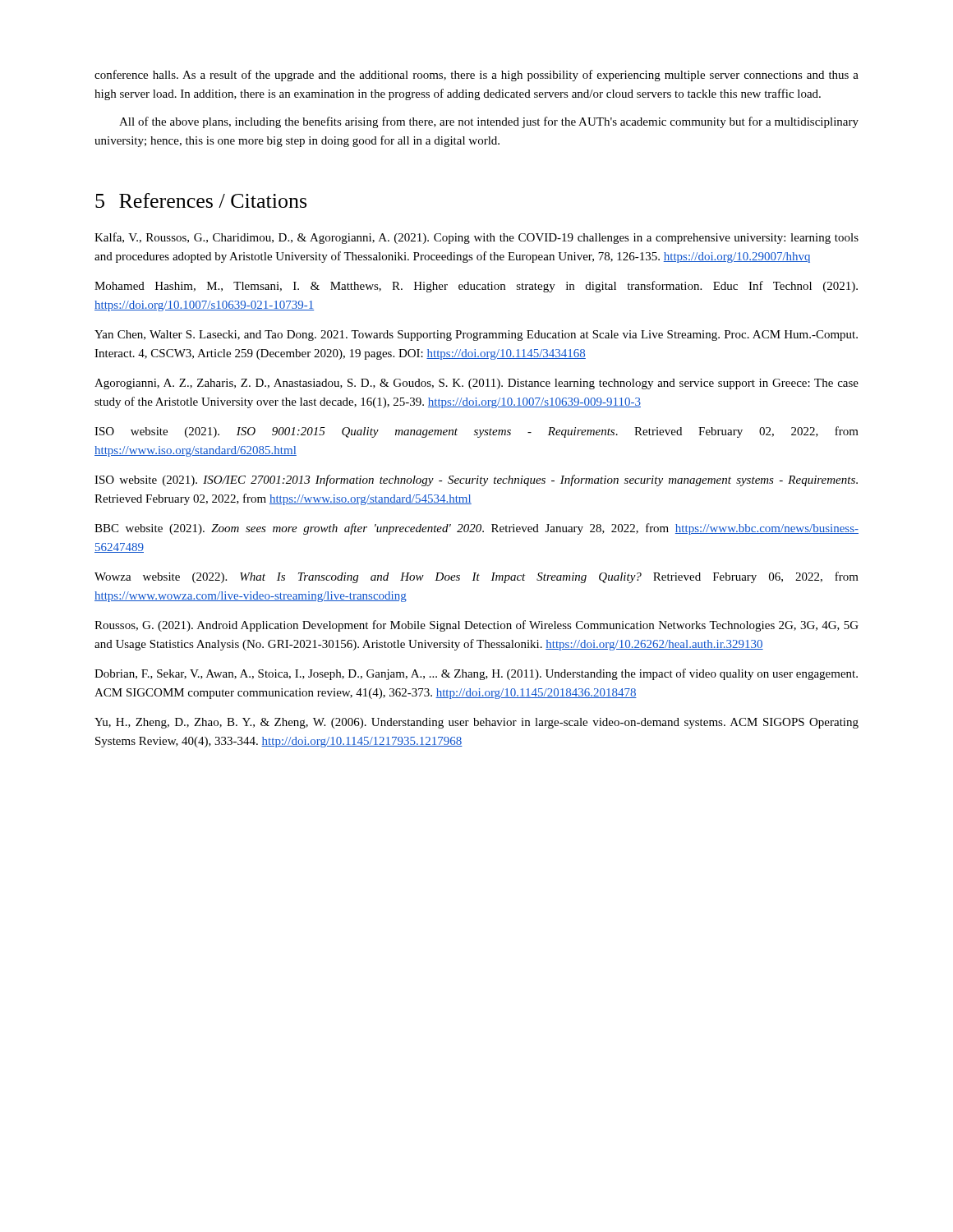This screenshot has height=1232, width=953.
Task: Click the passage that begins "conference halls. As"
Action: pos(476,84)
